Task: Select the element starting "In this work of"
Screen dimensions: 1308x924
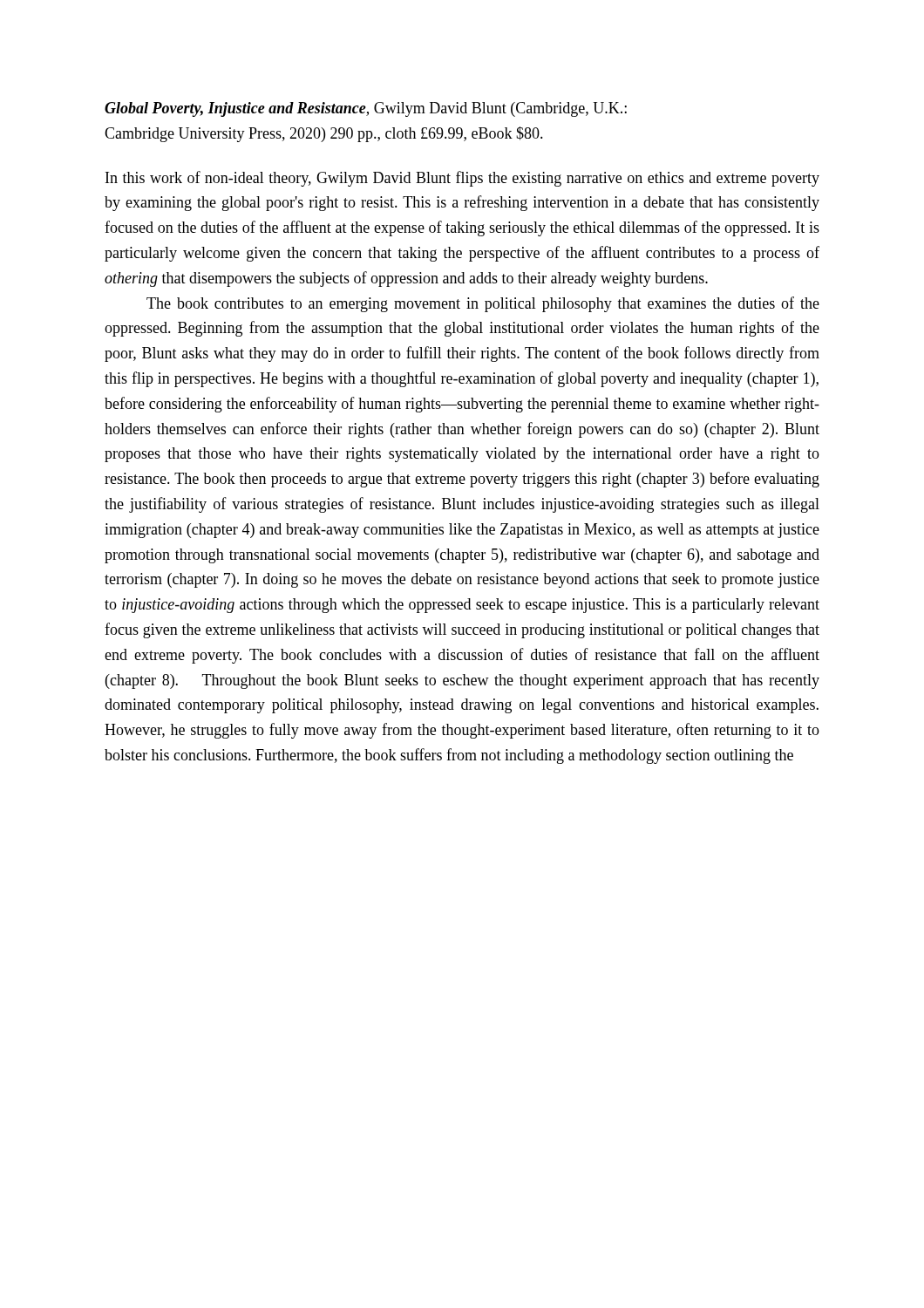Action: [x=462, y=228]
